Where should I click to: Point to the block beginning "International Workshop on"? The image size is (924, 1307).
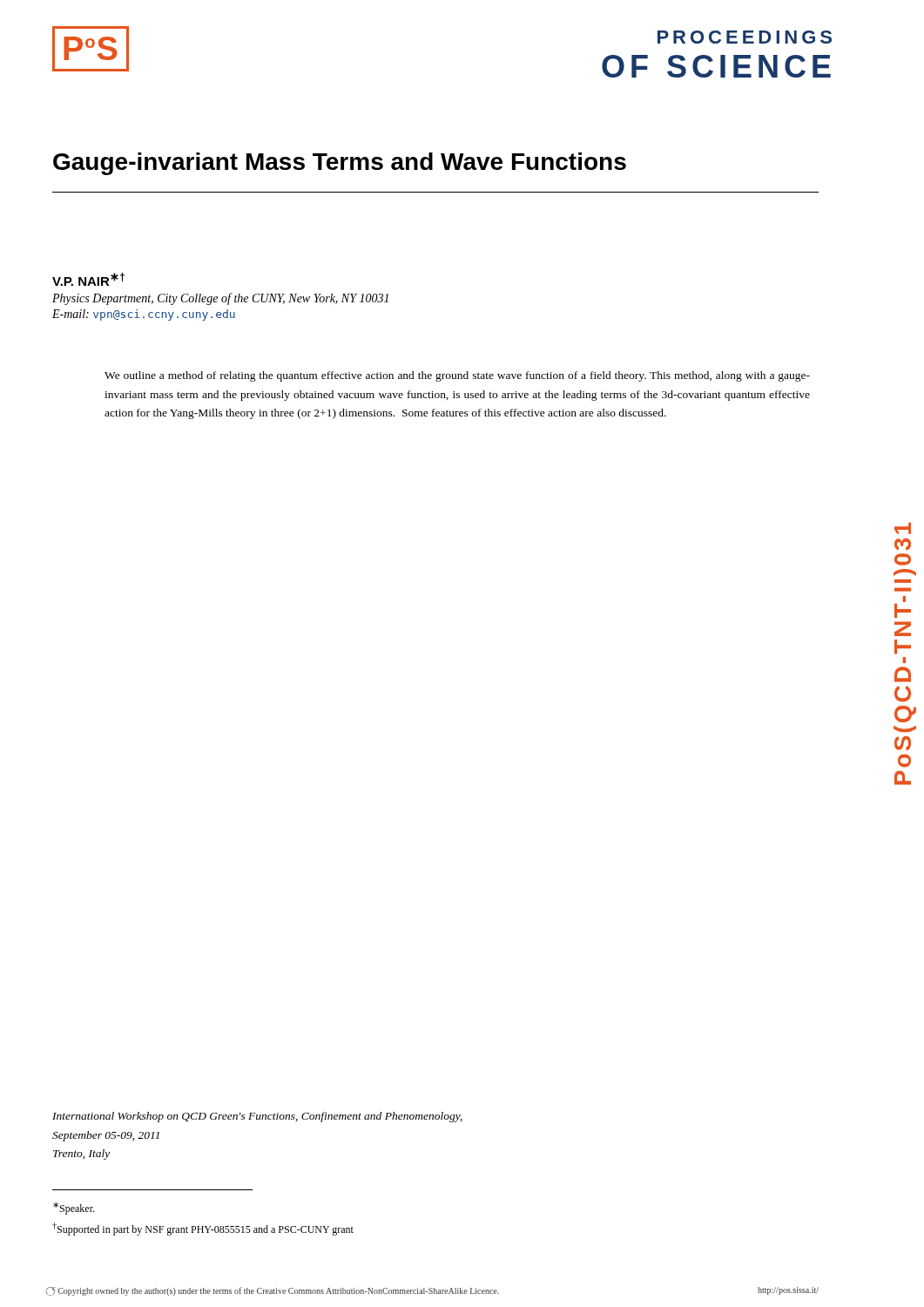tap(257, 1117)
